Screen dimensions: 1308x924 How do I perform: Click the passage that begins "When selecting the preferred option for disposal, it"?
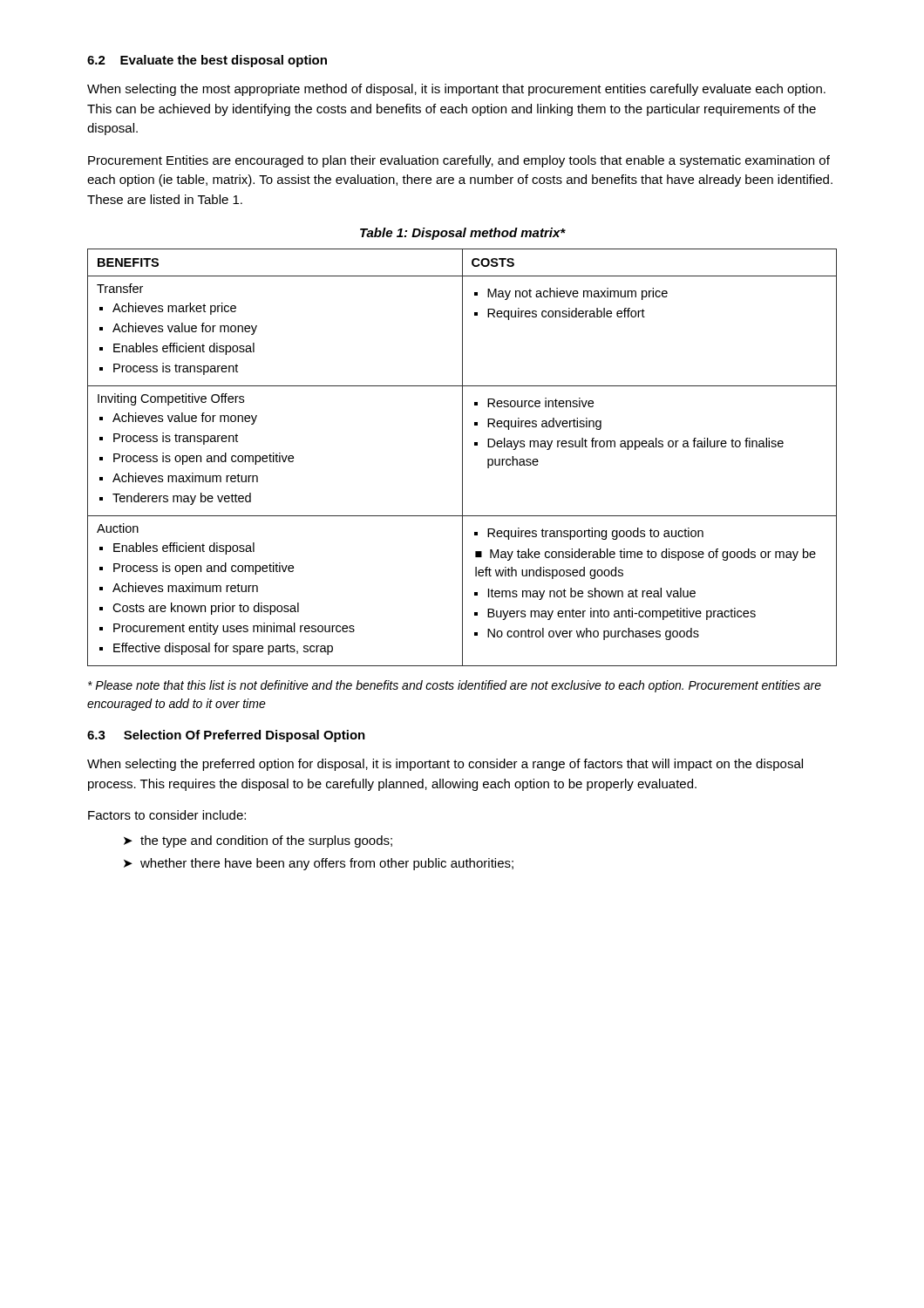point(445,773)
